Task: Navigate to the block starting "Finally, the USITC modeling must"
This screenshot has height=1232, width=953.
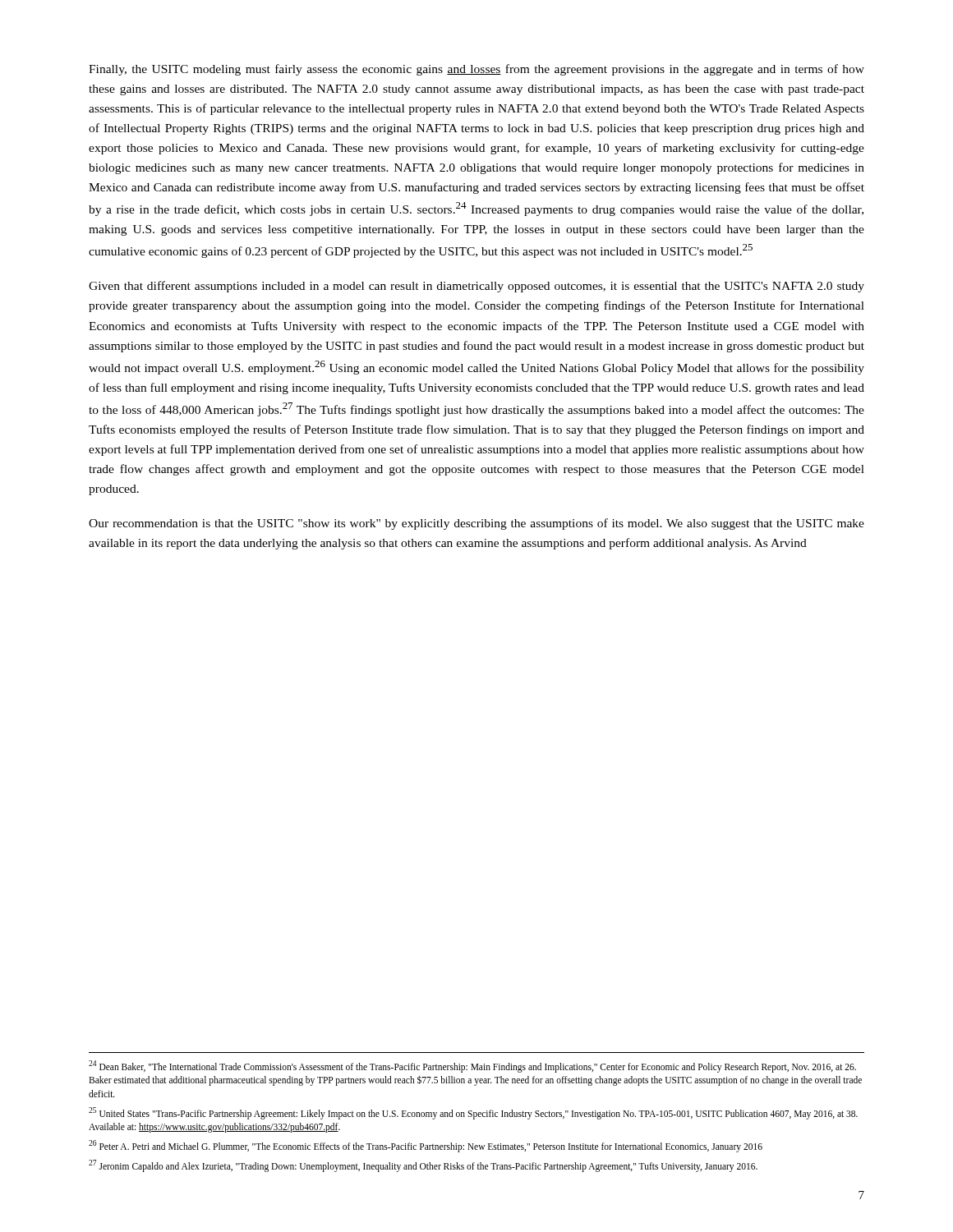Action: coord(476,160)
